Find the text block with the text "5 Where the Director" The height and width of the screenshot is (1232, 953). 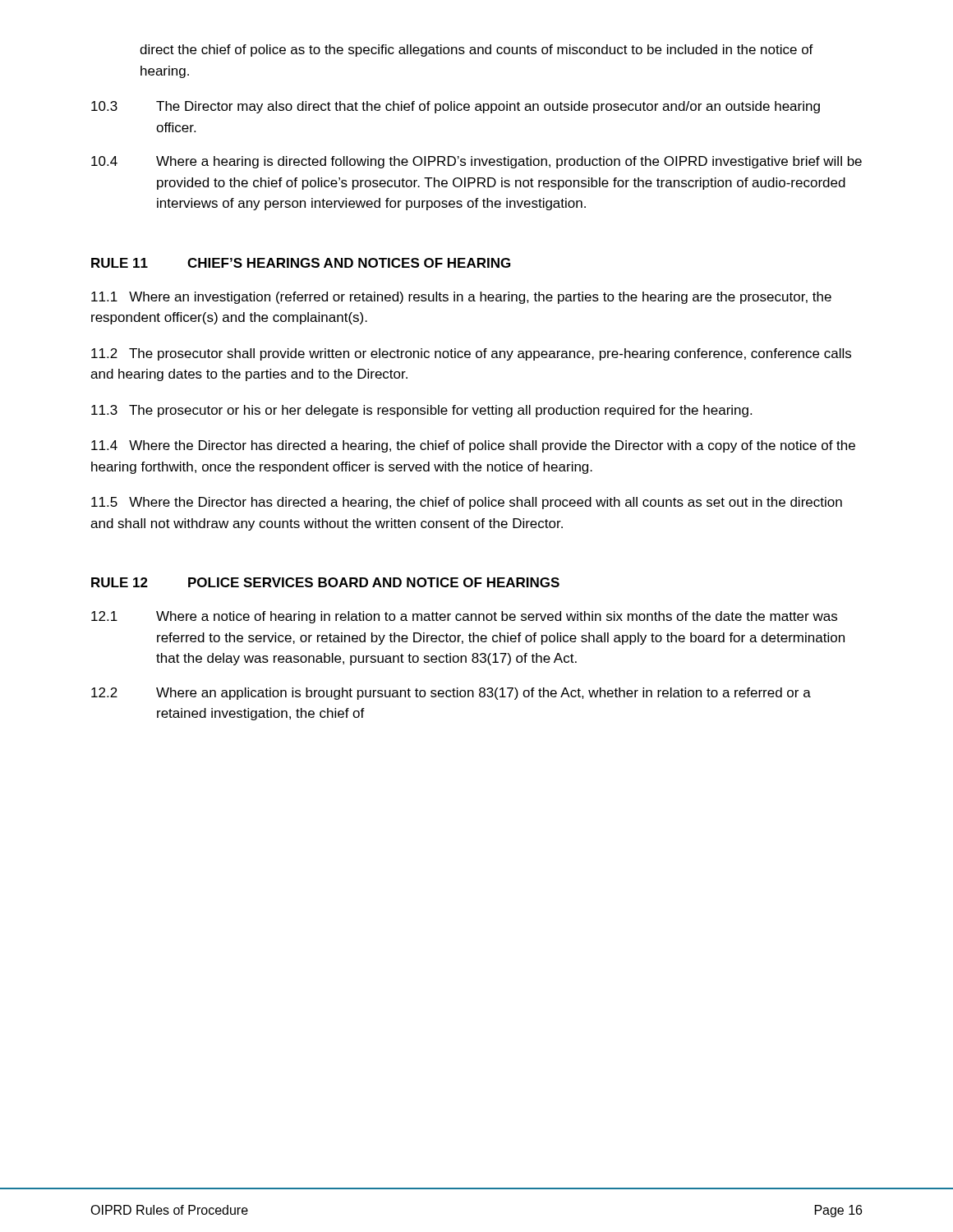pos(466,513)
